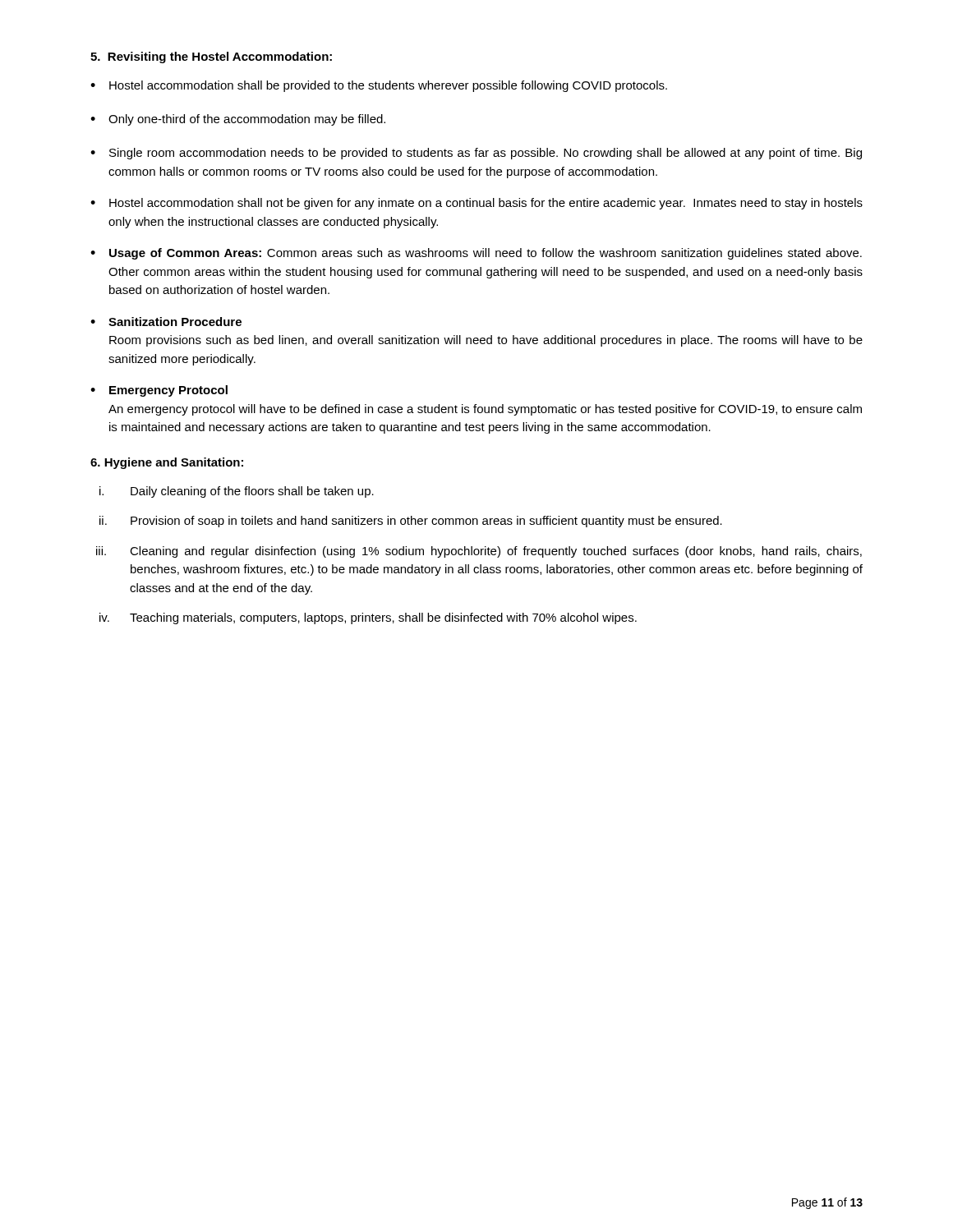Point to the block beginning "ii. Provision of soap in toilets and"

coord(476,521)
